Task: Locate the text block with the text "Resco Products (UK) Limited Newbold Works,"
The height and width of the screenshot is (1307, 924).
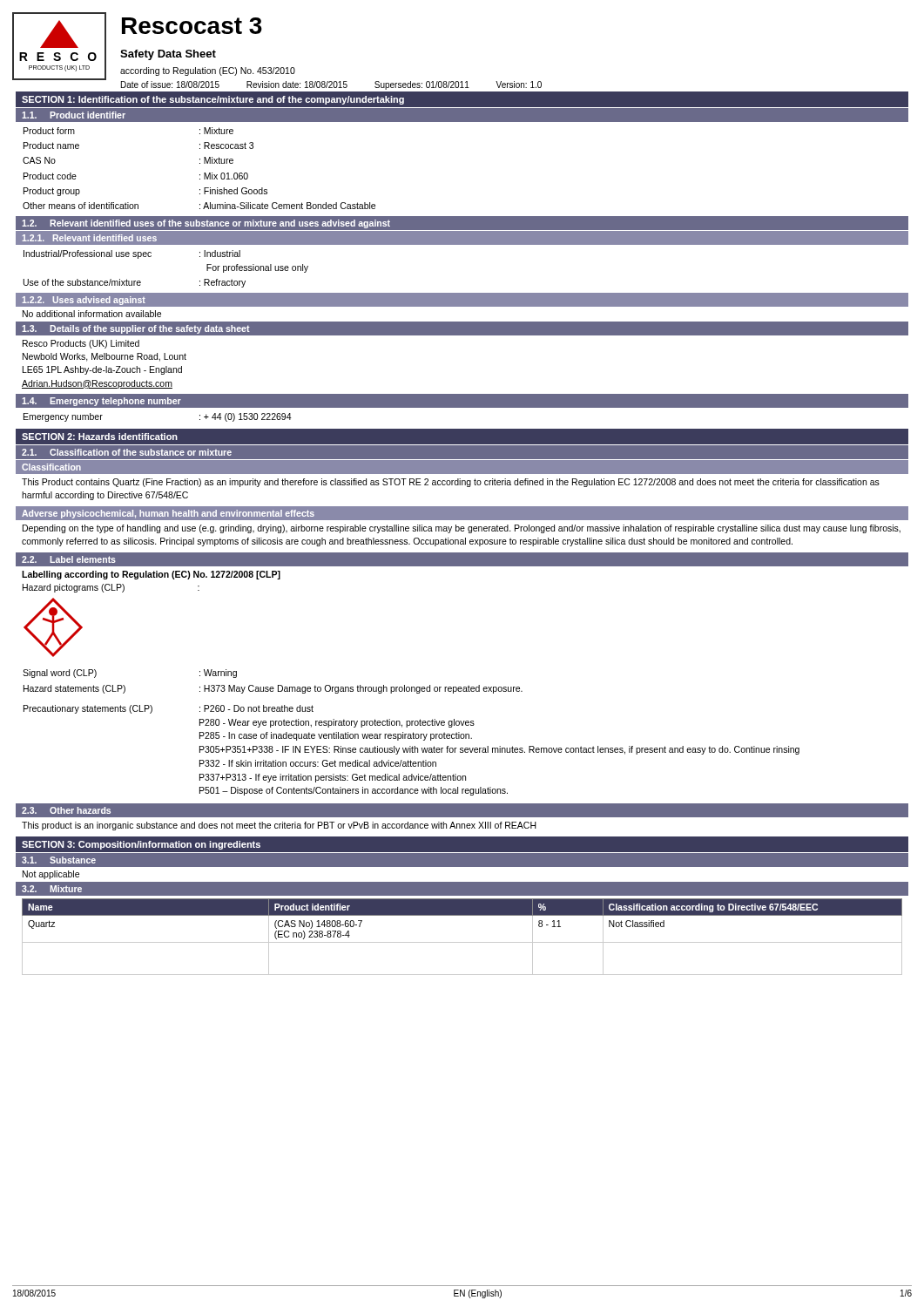Action: [104, 363]
